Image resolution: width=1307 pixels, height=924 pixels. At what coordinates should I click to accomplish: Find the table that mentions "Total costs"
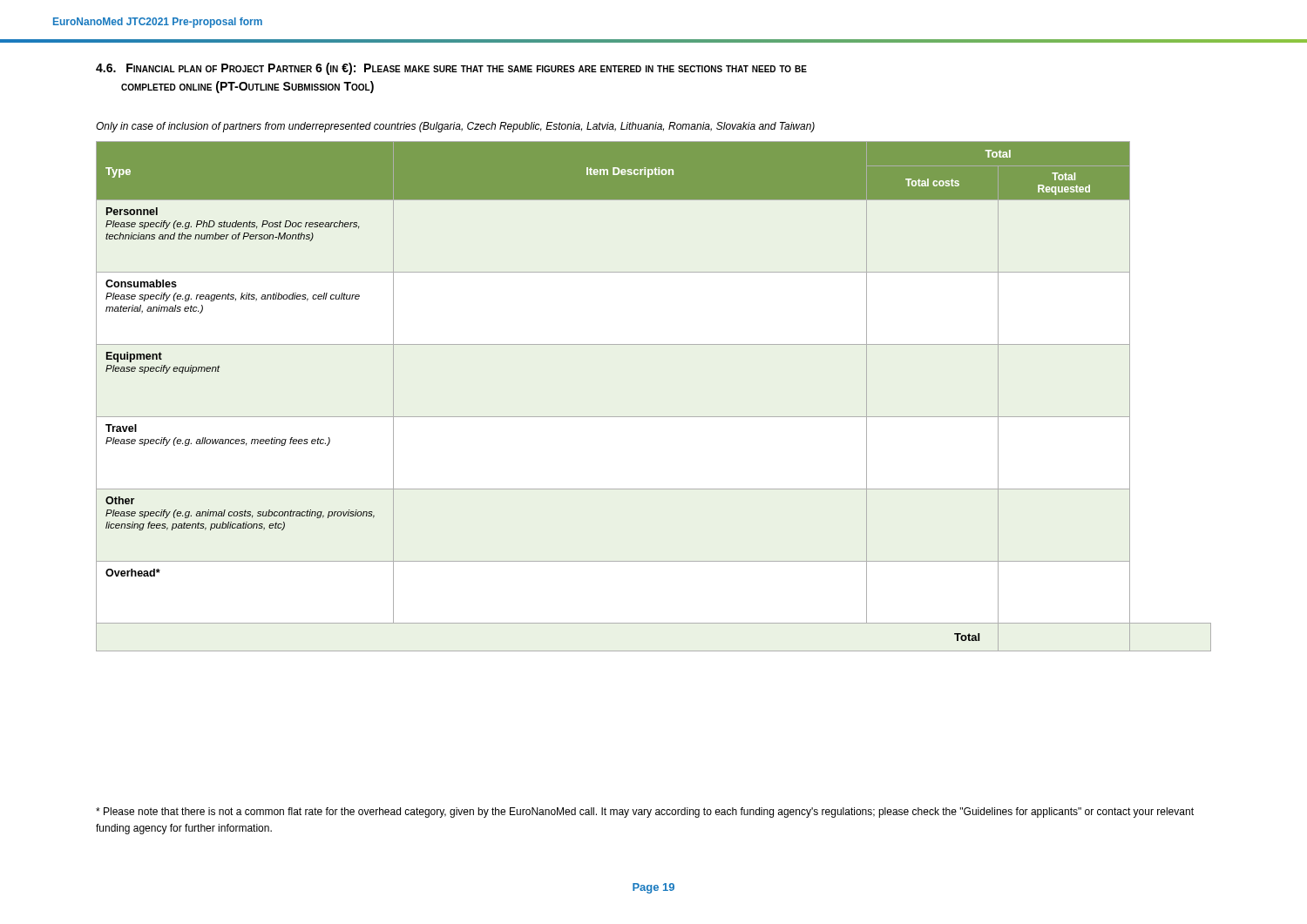click(x=654, y=396)
